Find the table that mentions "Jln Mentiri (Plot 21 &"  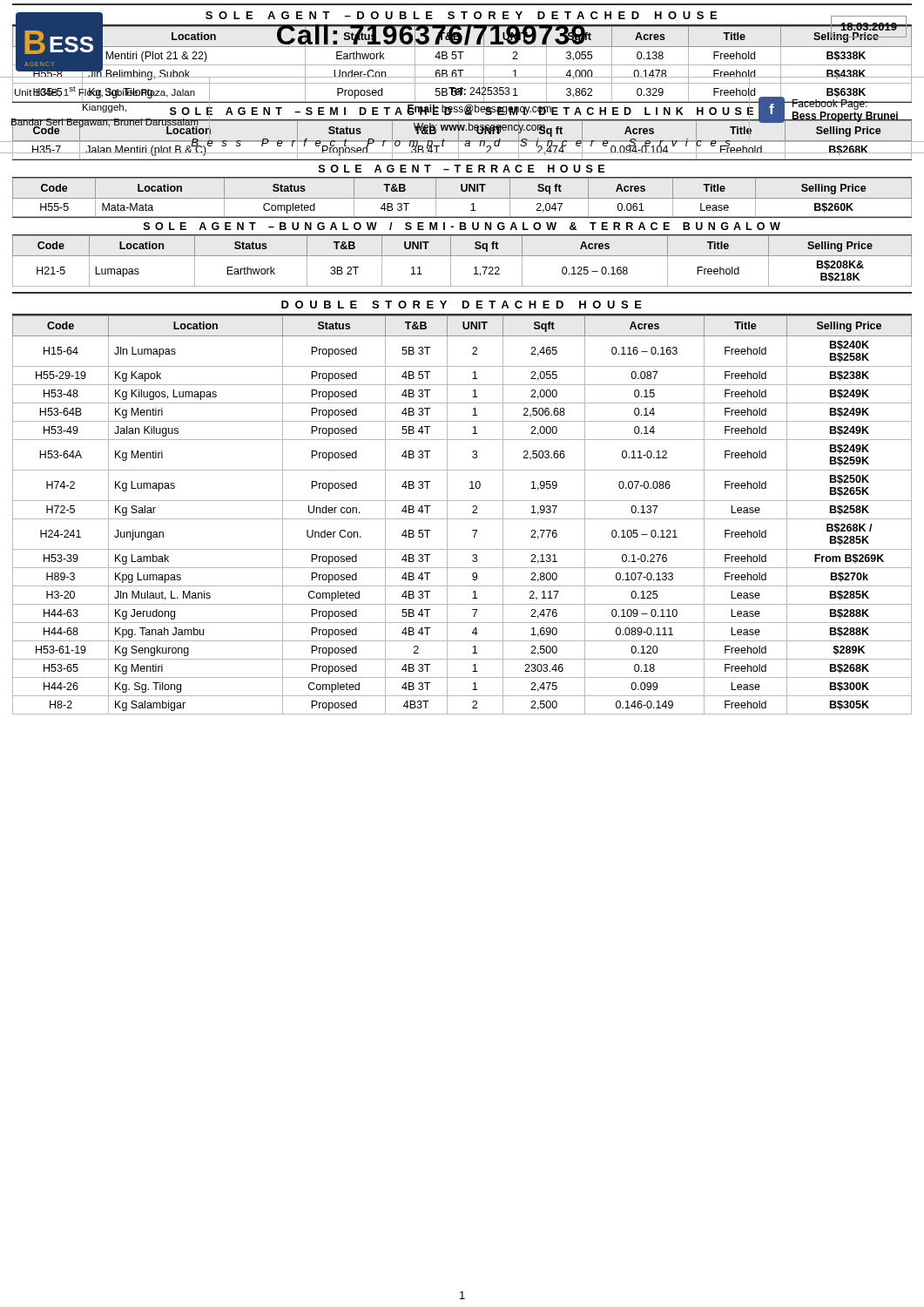click(x=462, y=64)
